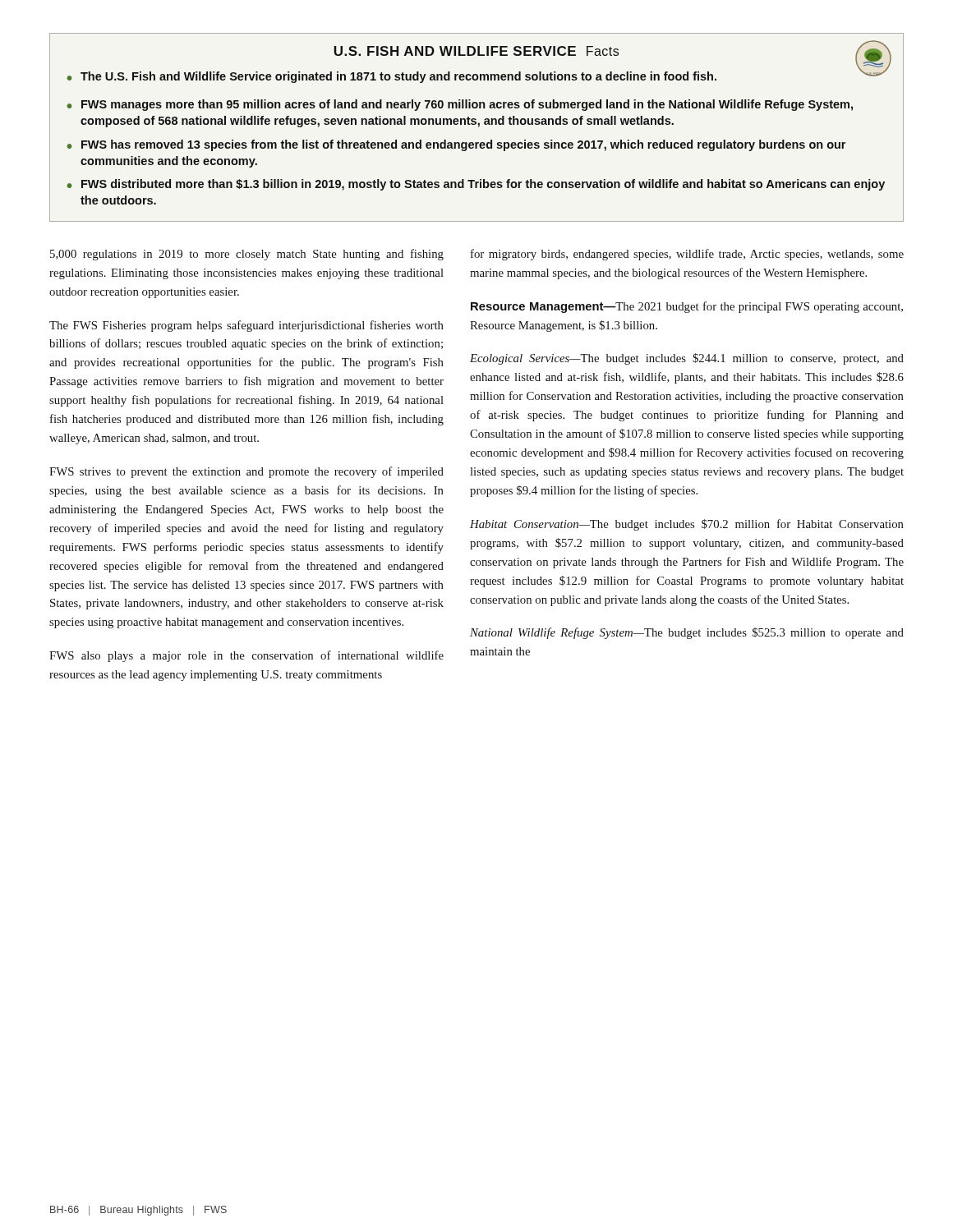Point to the block beginning "FWS also plays a major role"
This screenshot has width=953, height=1232.
[x=246, y=665]
